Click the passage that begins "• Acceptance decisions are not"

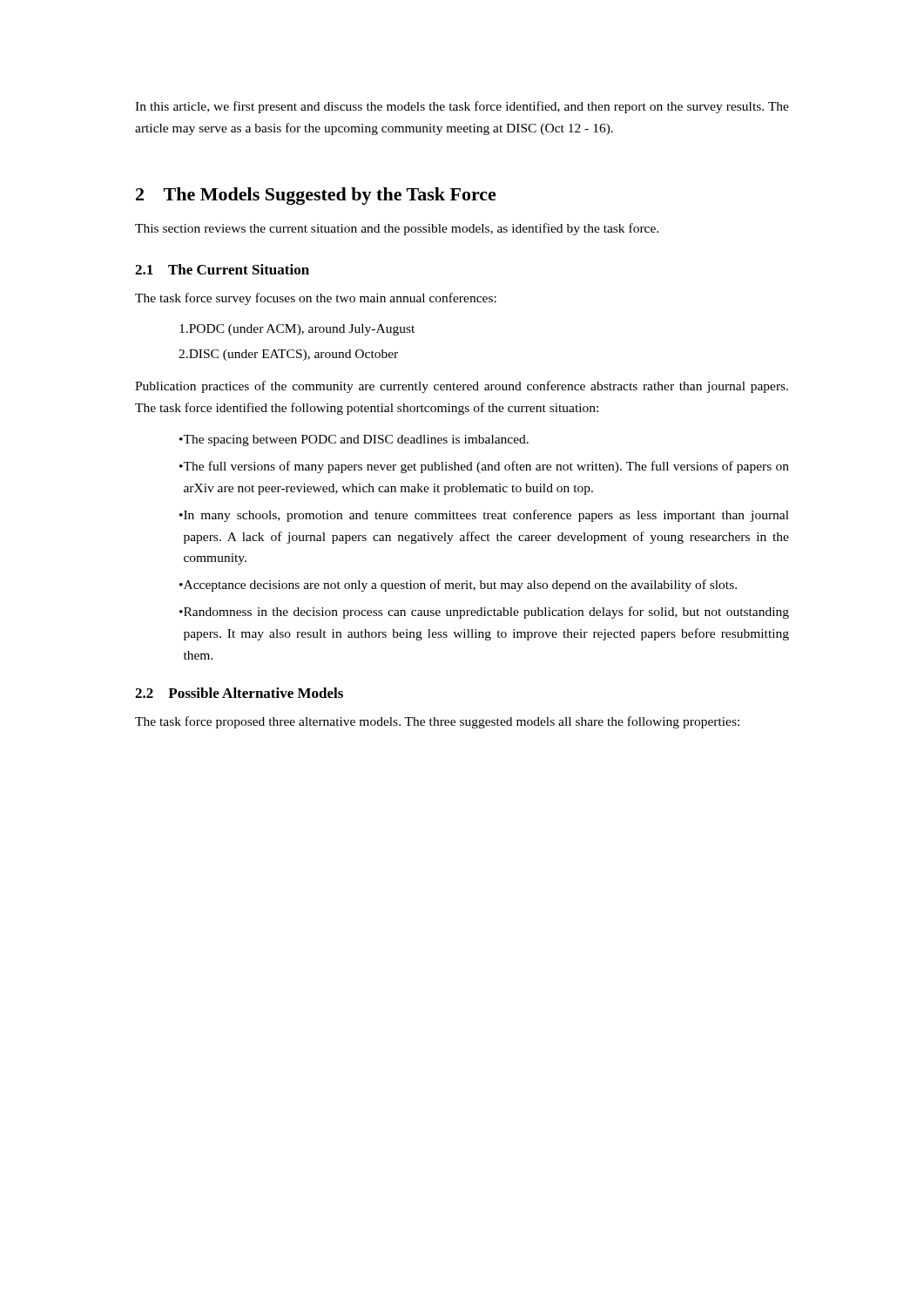[x=462, y=585]
